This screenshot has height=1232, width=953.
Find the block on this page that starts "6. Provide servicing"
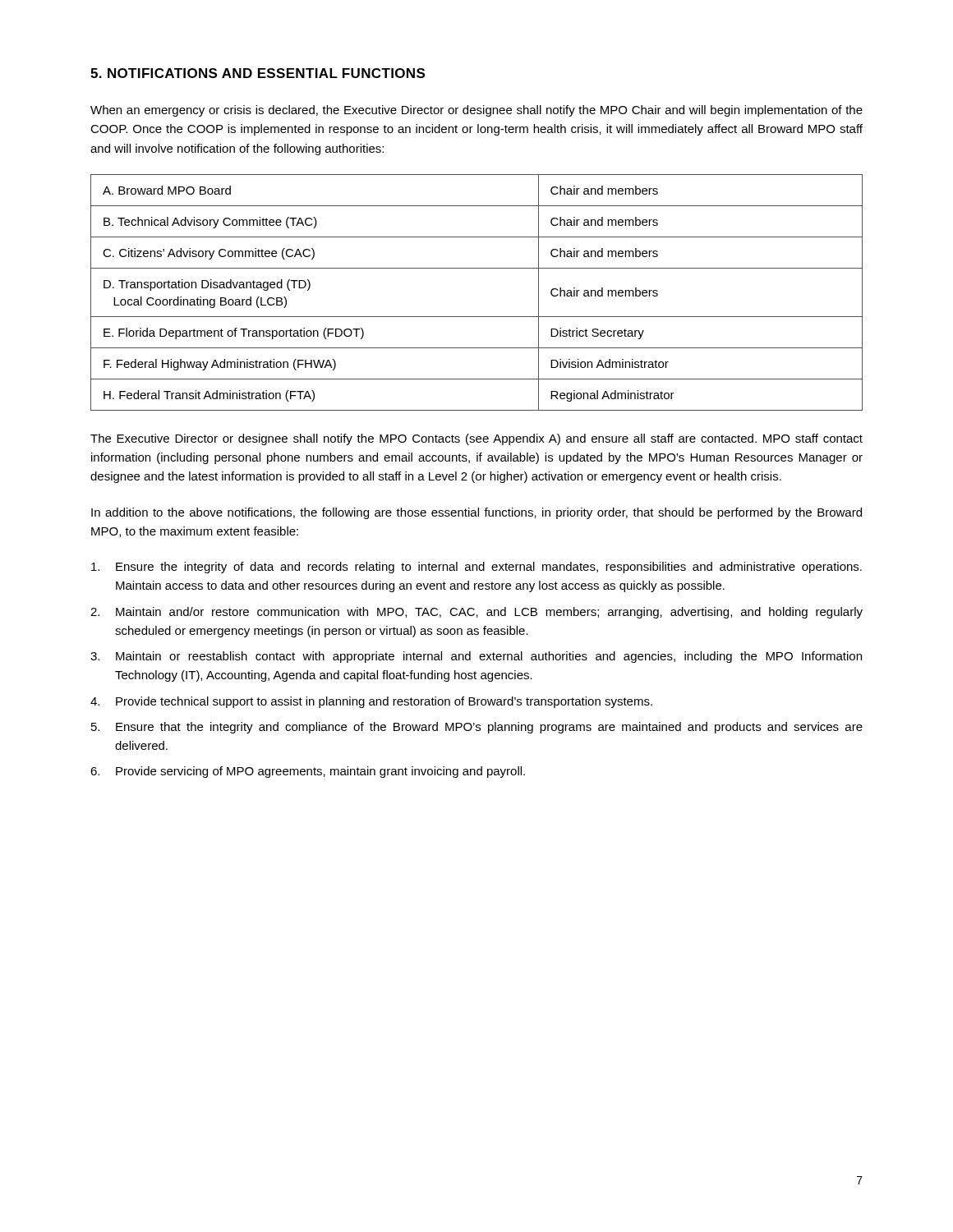476,771
